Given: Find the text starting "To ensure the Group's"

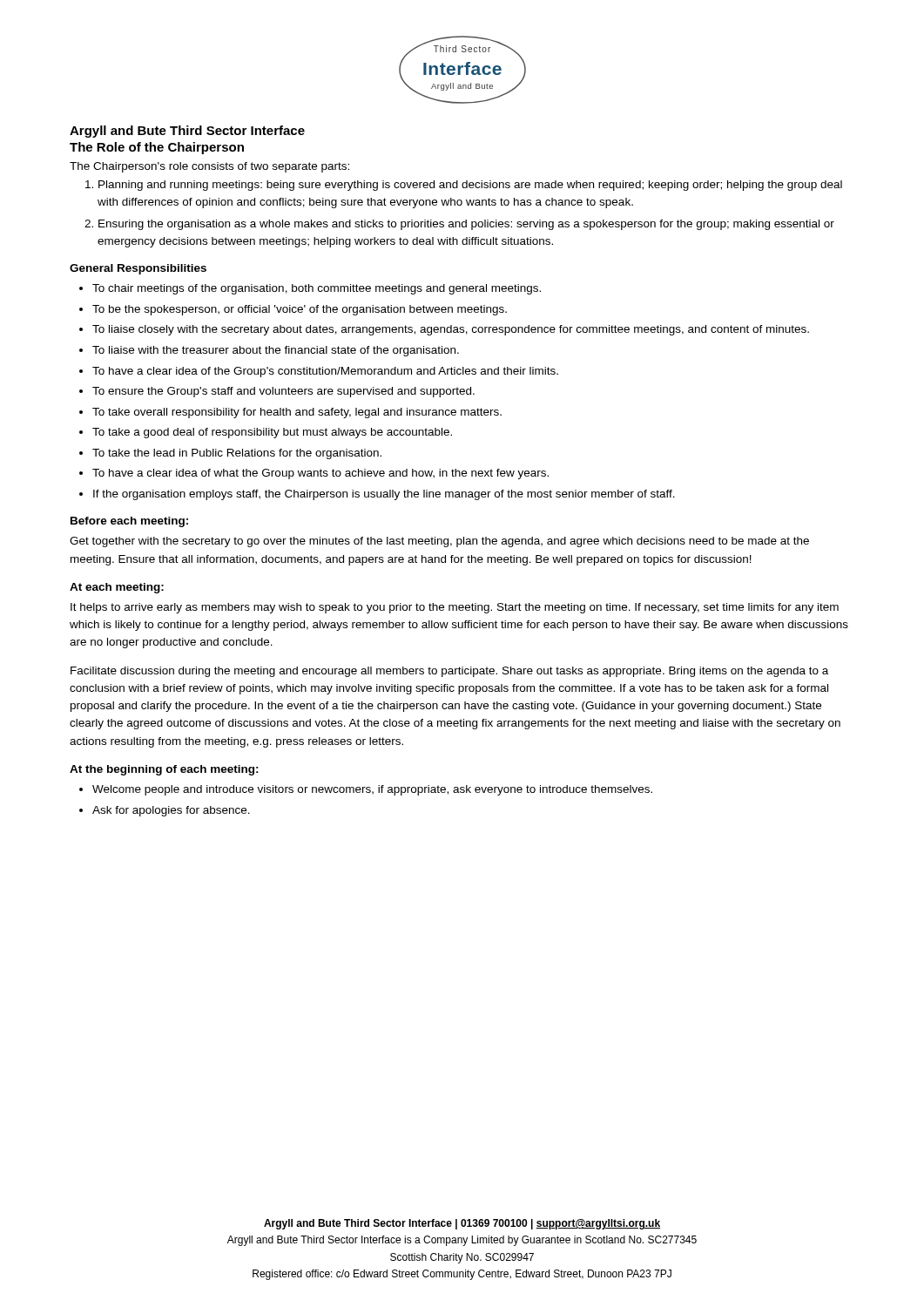Looking at the screenshot, I should pyautogui.click(x=284, y=391).
